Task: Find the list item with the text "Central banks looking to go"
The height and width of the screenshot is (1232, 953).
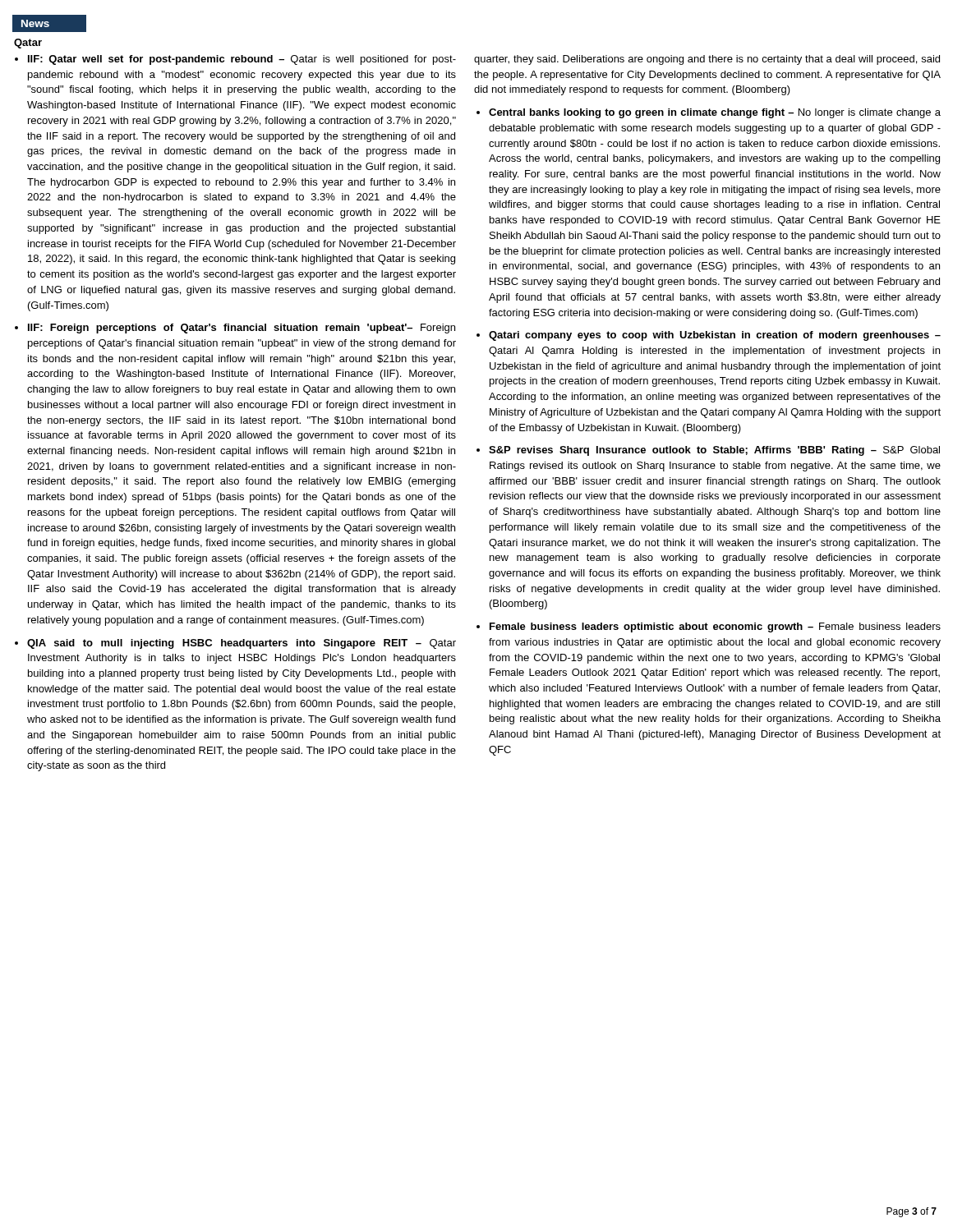Action: (715, 212)
